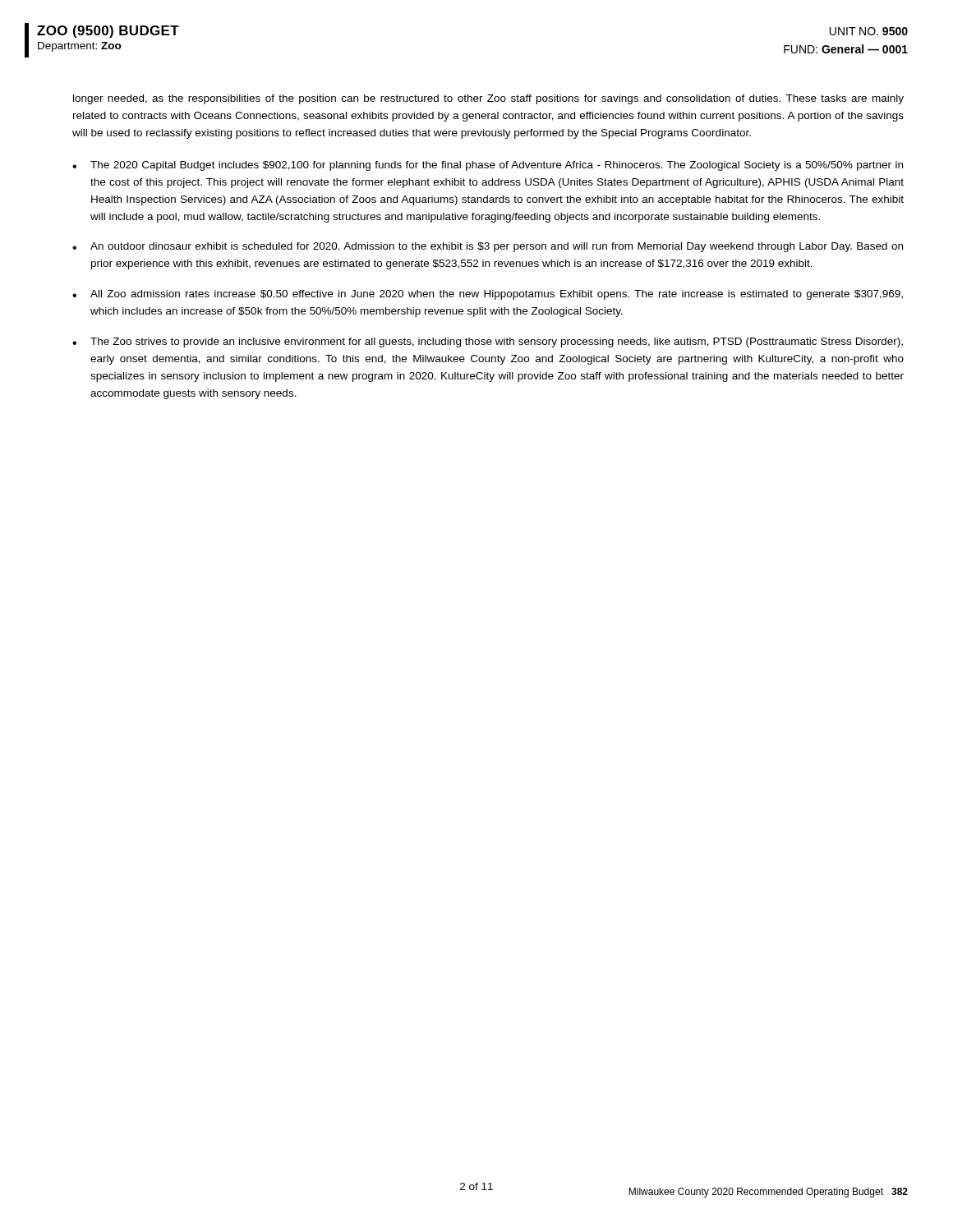
Task: Point to the text starting "• The Zoo strives"
Action: [488, 368]
